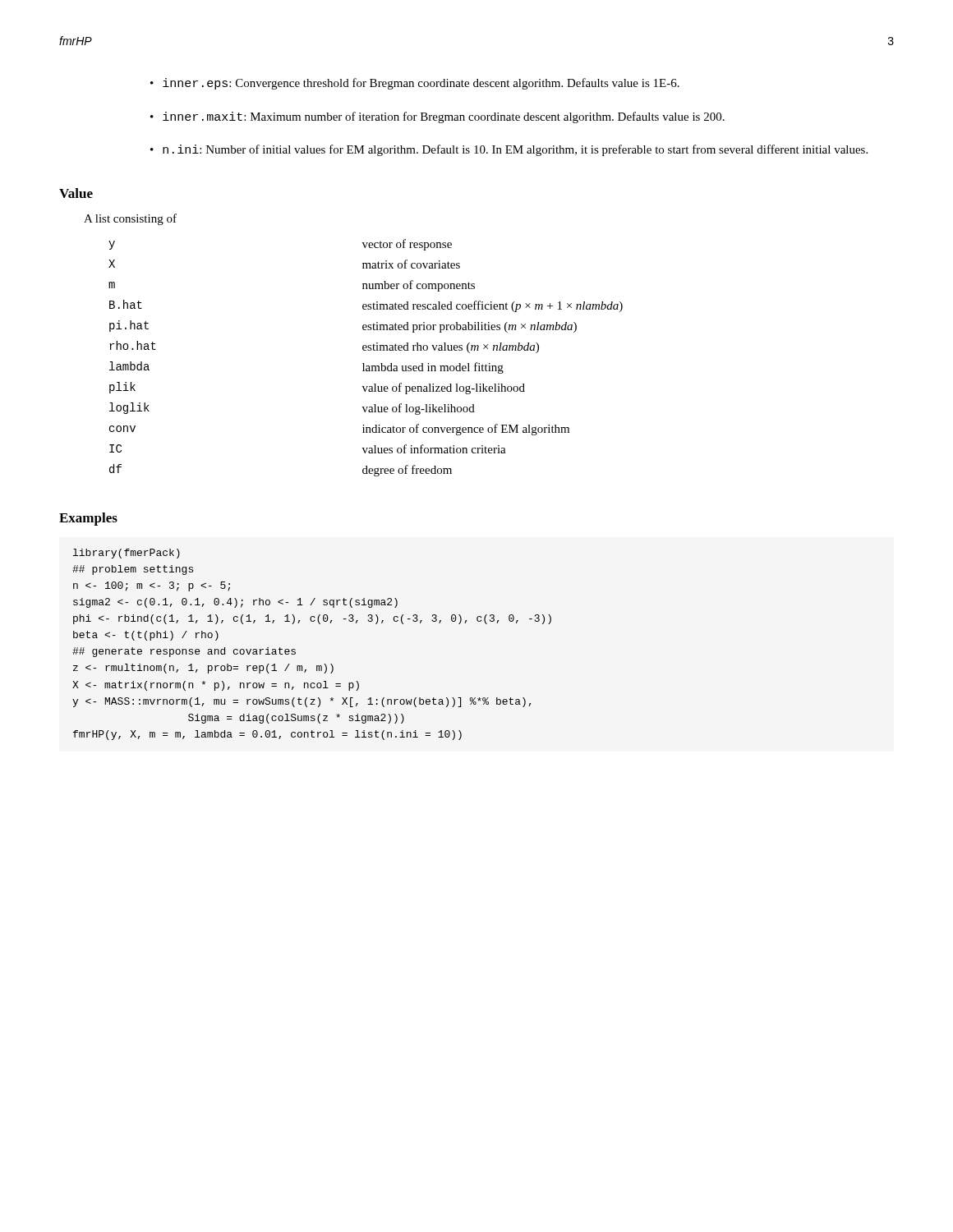Click on the list item that reads "• inner.eps: Convergence threshold for Bregman coordinate descent"

click(x=415, y=84)
